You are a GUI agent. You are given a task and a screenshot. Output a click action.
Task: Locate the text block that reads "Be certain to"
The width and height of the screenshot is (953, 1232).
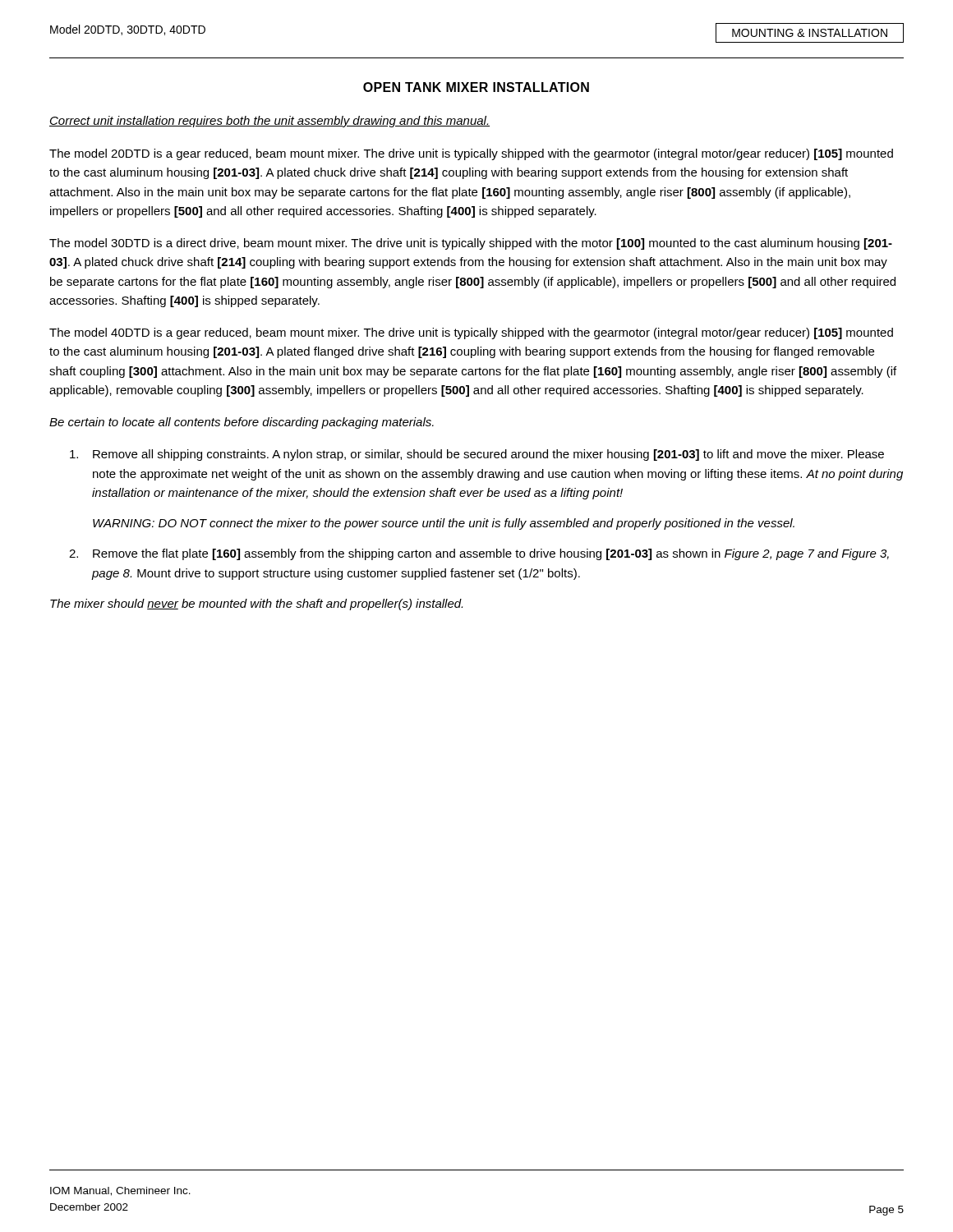click(x=242, y=422)
